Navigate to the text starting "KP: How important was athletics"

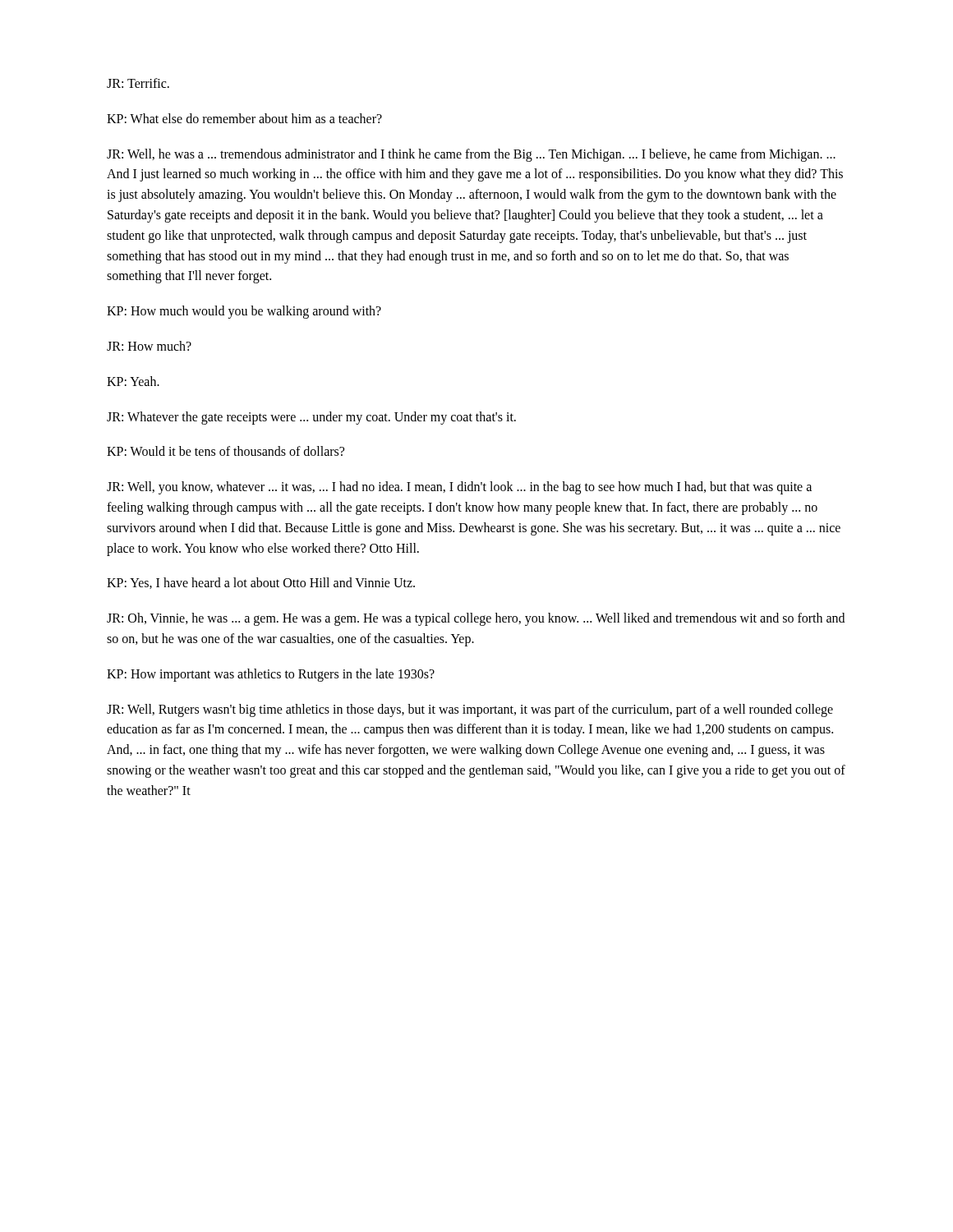271,674
